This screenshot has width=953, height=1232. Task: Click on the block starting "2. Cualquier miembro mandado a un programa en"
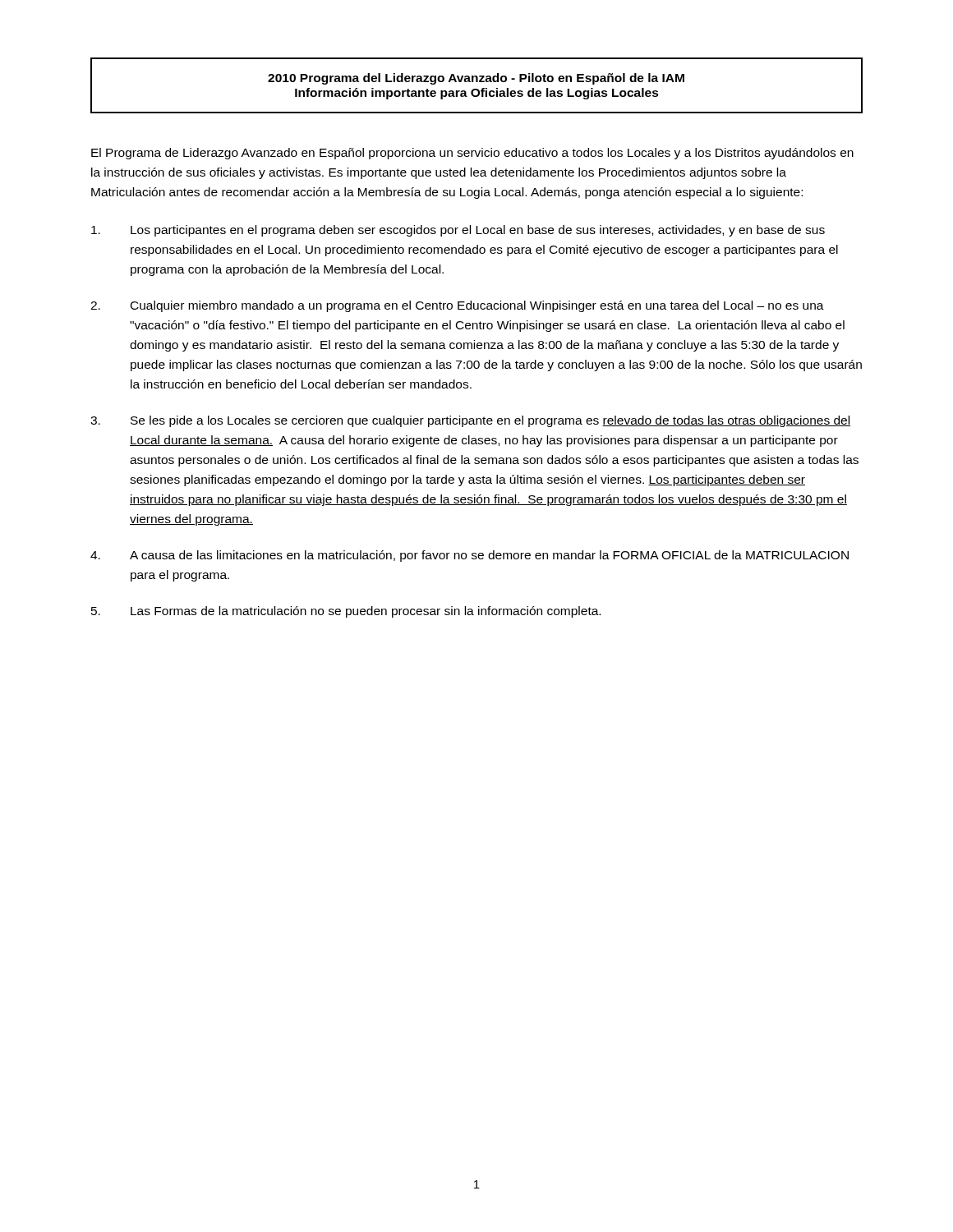476,345
